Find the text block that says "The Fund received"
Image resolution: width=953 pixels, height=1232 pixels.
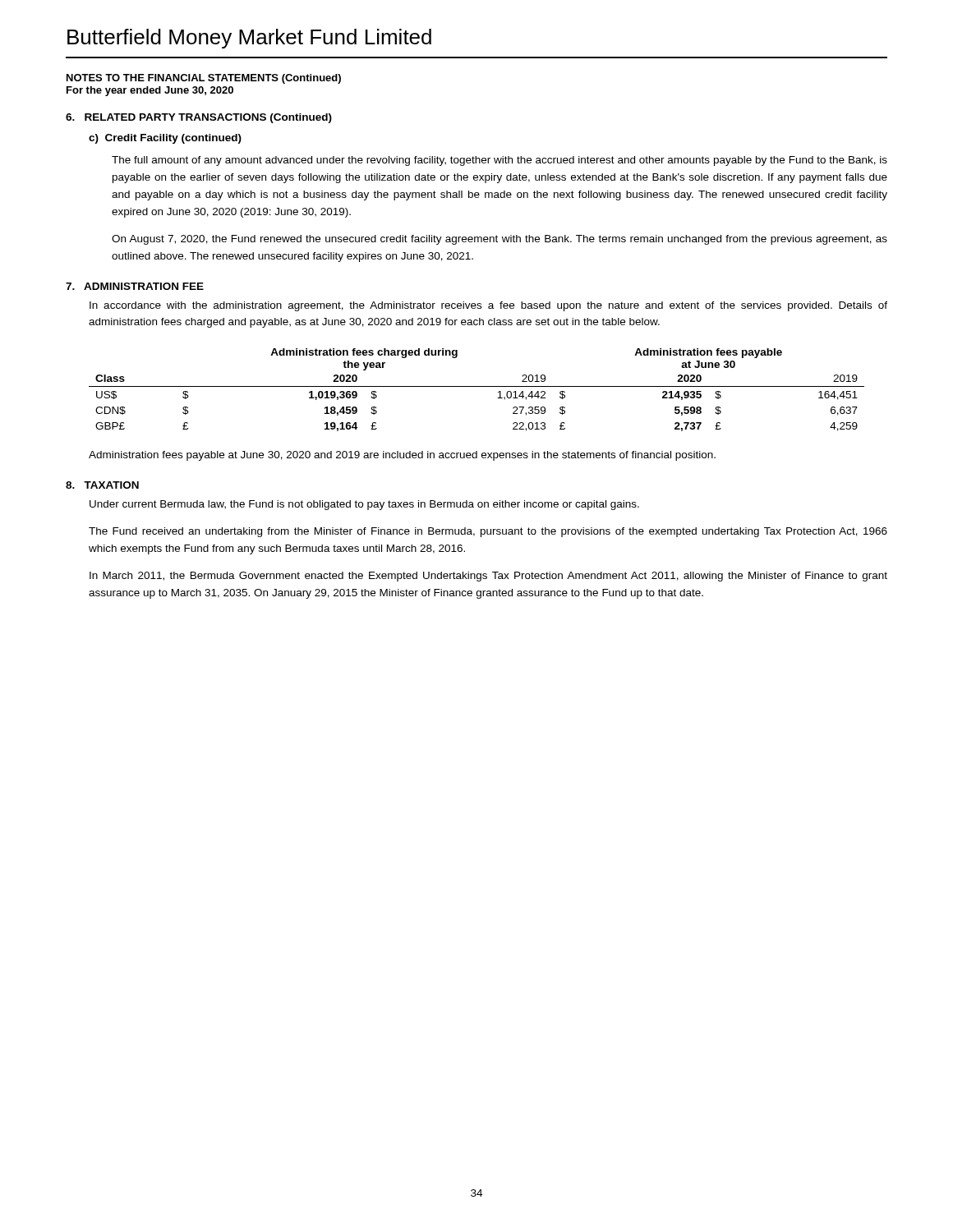point(488,540)
